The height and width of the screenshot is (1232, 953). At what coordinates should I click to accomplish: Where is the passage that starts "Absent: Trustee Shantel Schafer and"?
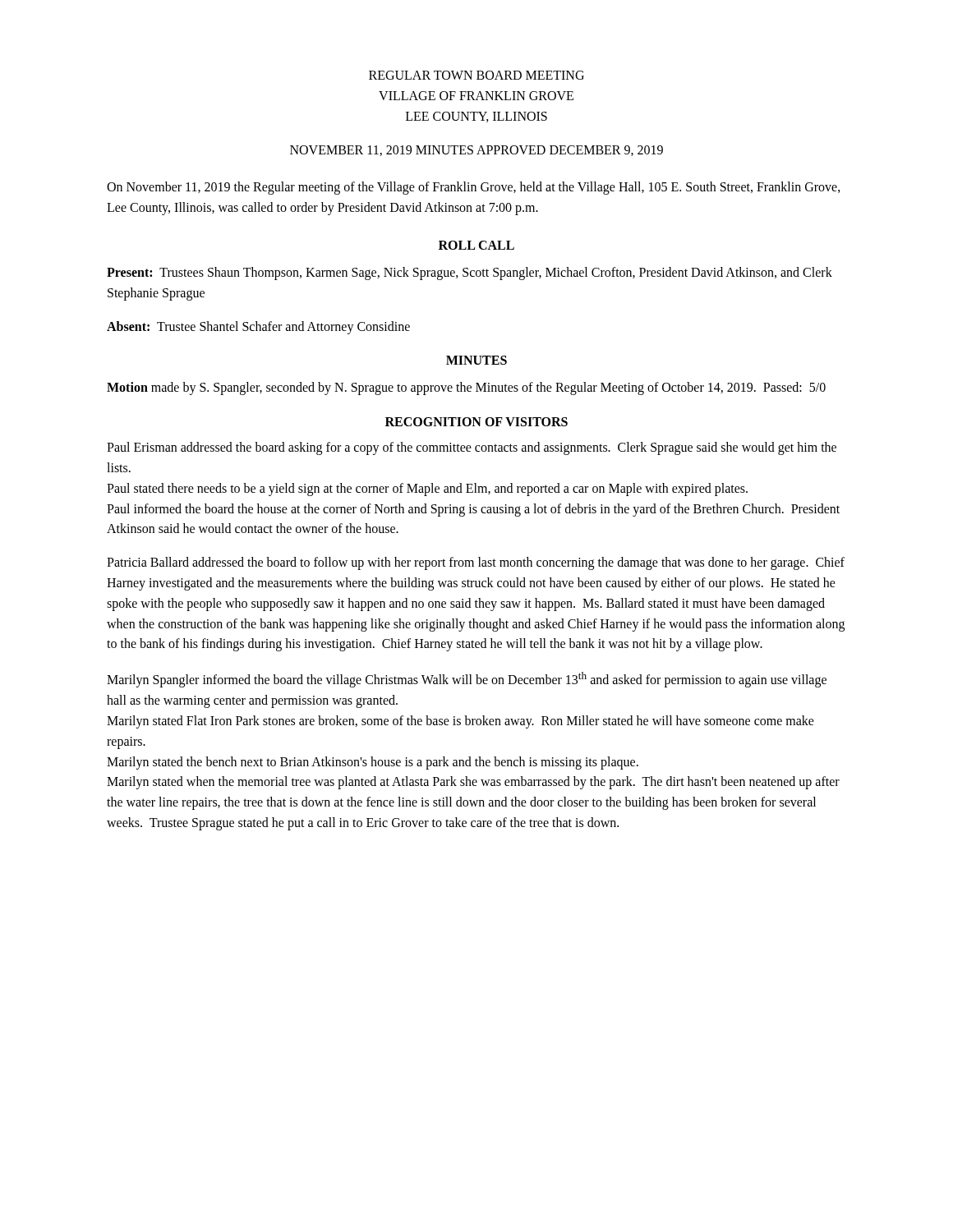259,326
